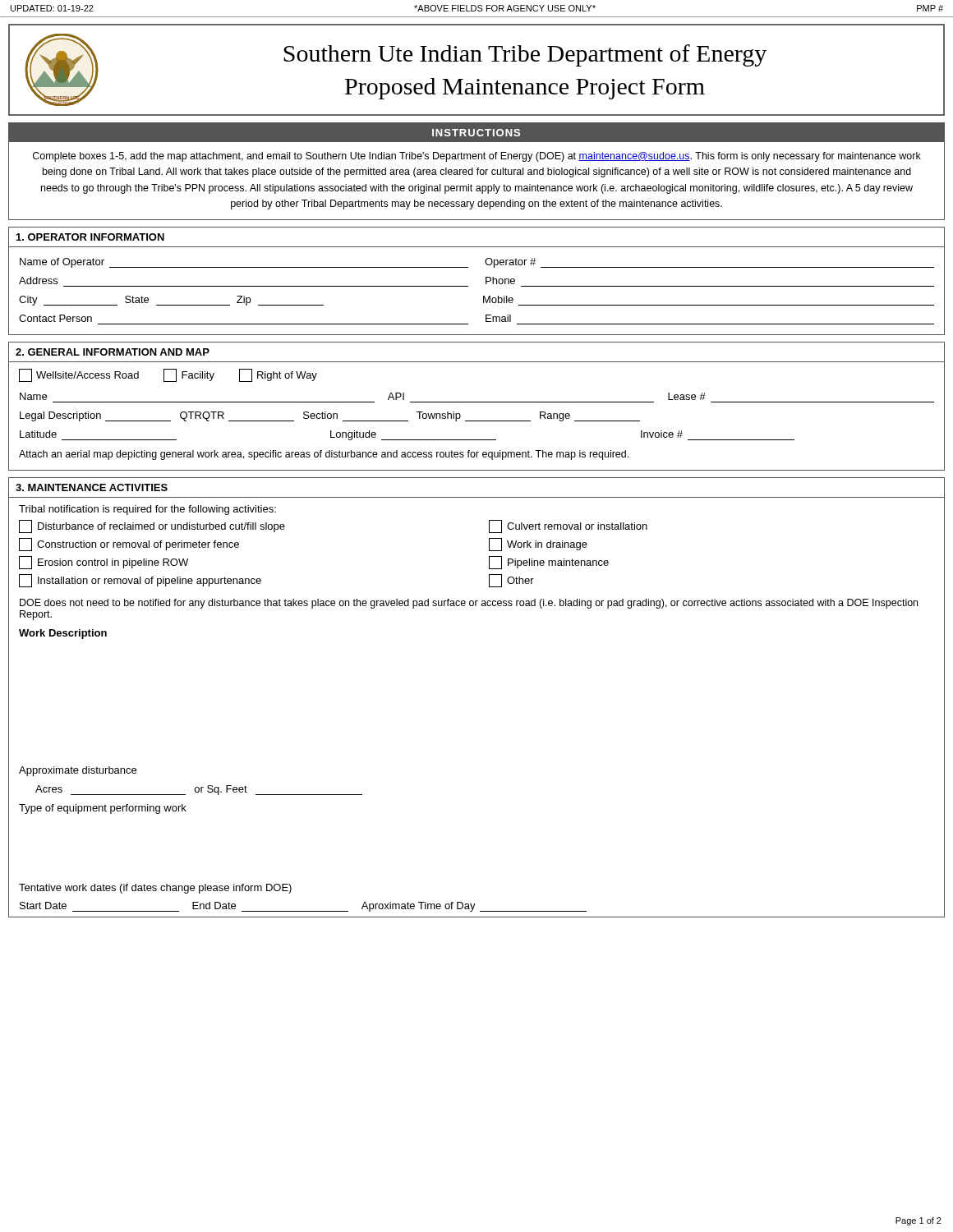The width and height of the screenshot is (953, 1232).
Task: Find the section header that says "2. GENERAL INFORMATION AND MAP"
Action: 113,351
